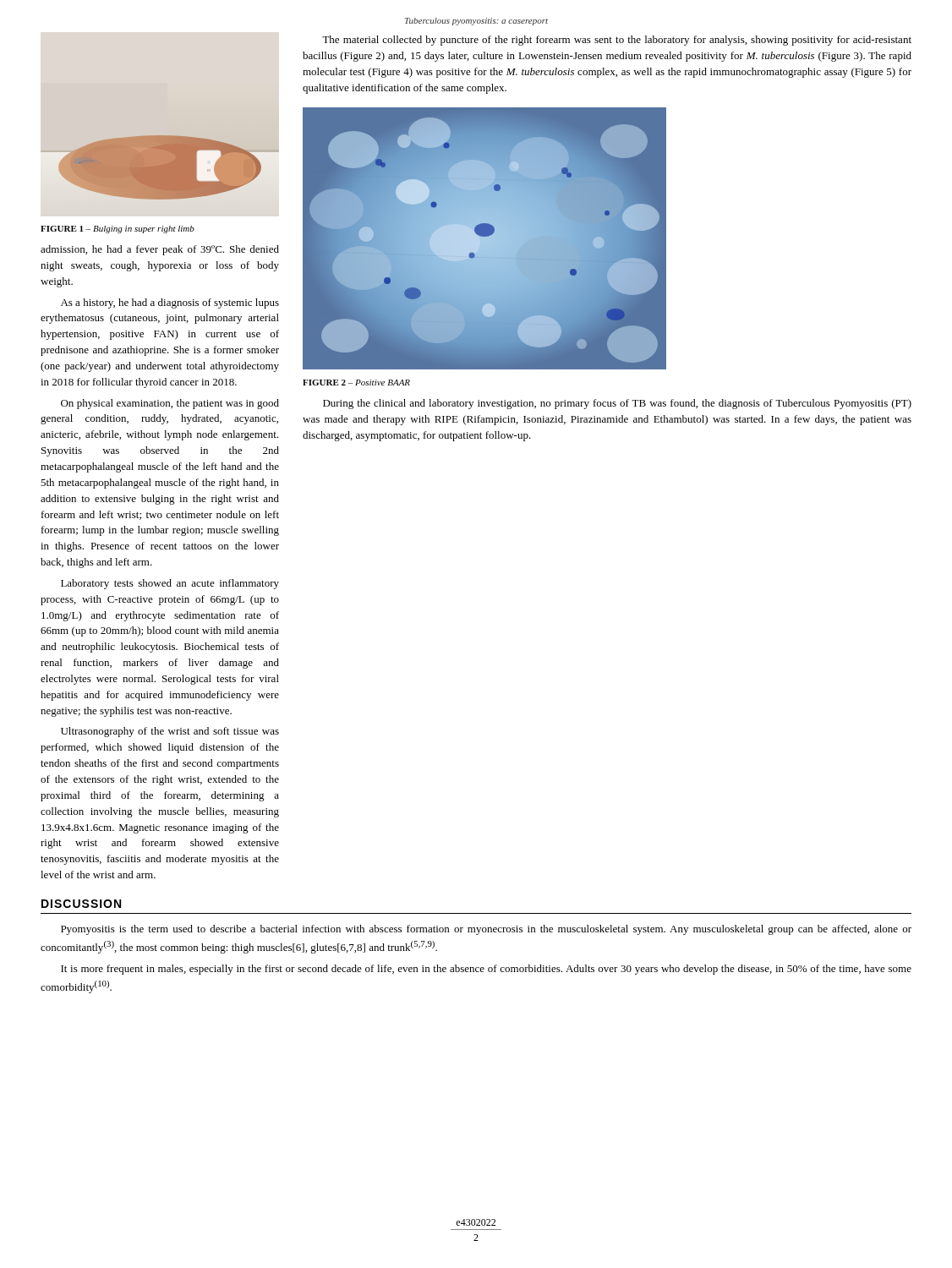Click the passage that begins "On physical examination, the"
The width and height of the screenshot is (952, 1268).
click(x=160, y=482)
